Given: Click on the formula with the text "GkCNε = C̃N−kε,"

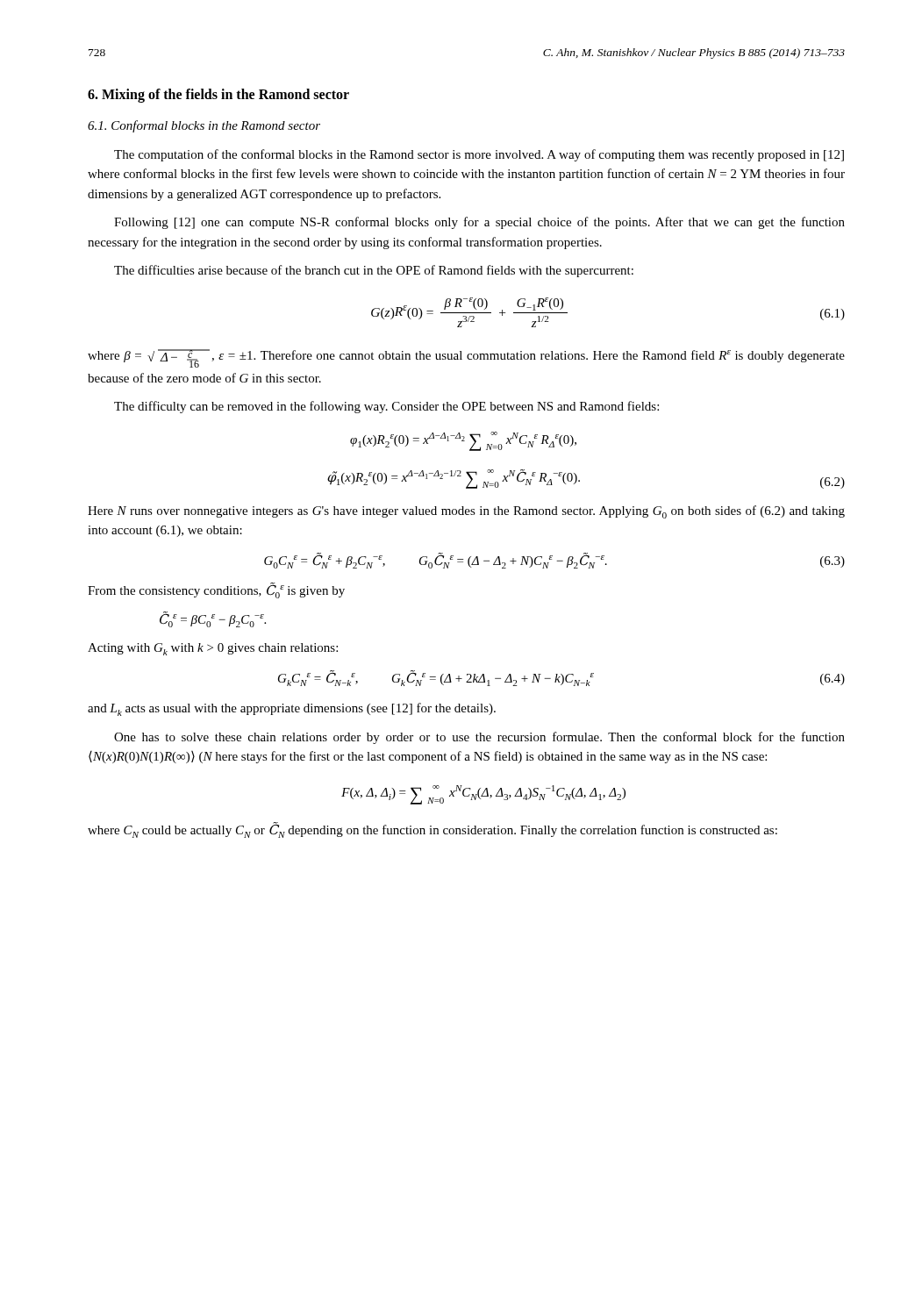Looking at the screenshot, I should point(466,678).
